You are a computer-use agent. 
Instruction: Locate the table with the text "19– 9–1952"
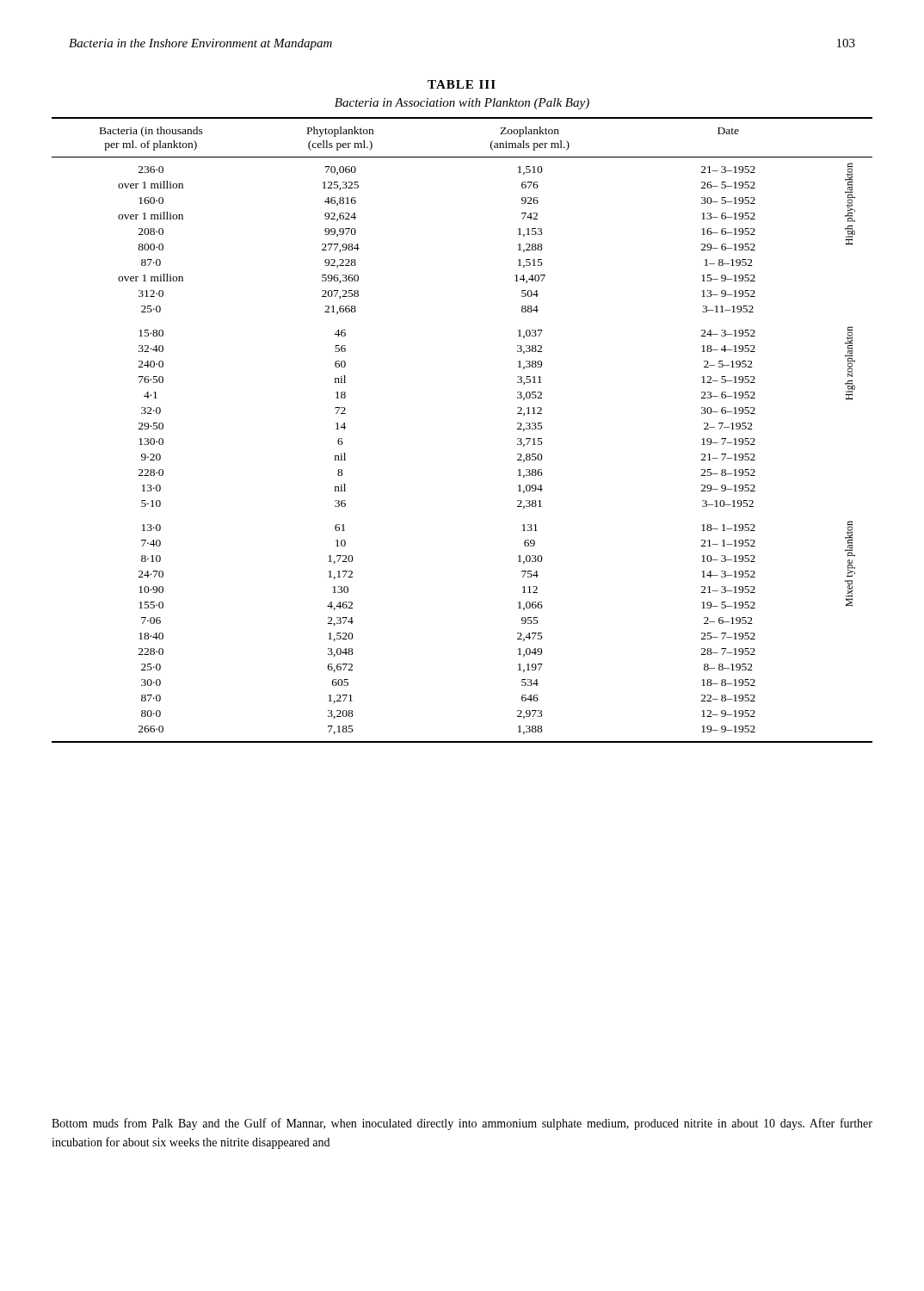click(x=462, y=432)
